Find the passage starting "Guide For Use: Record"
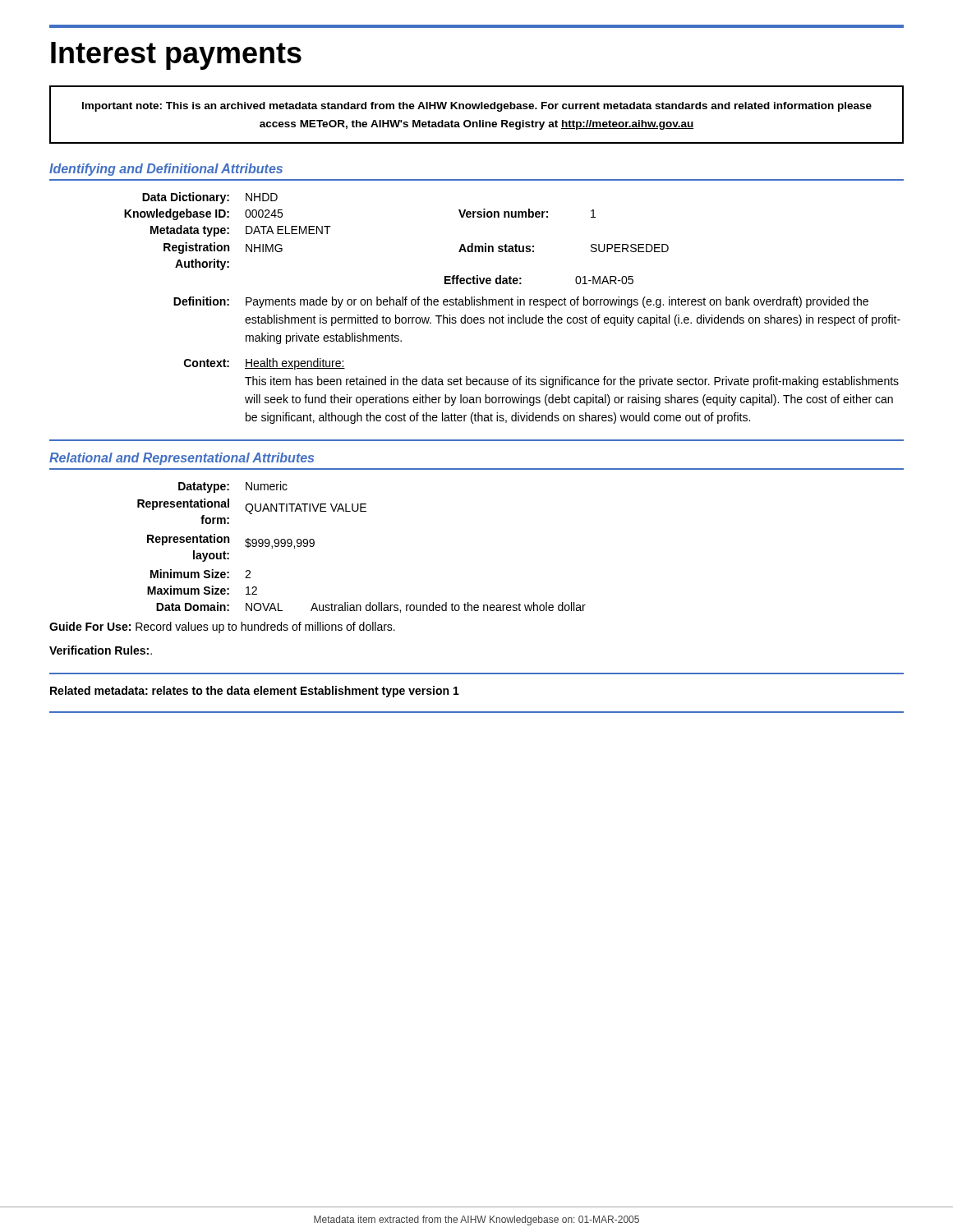The image size is (953, 1232). click(x=223, y=626)
